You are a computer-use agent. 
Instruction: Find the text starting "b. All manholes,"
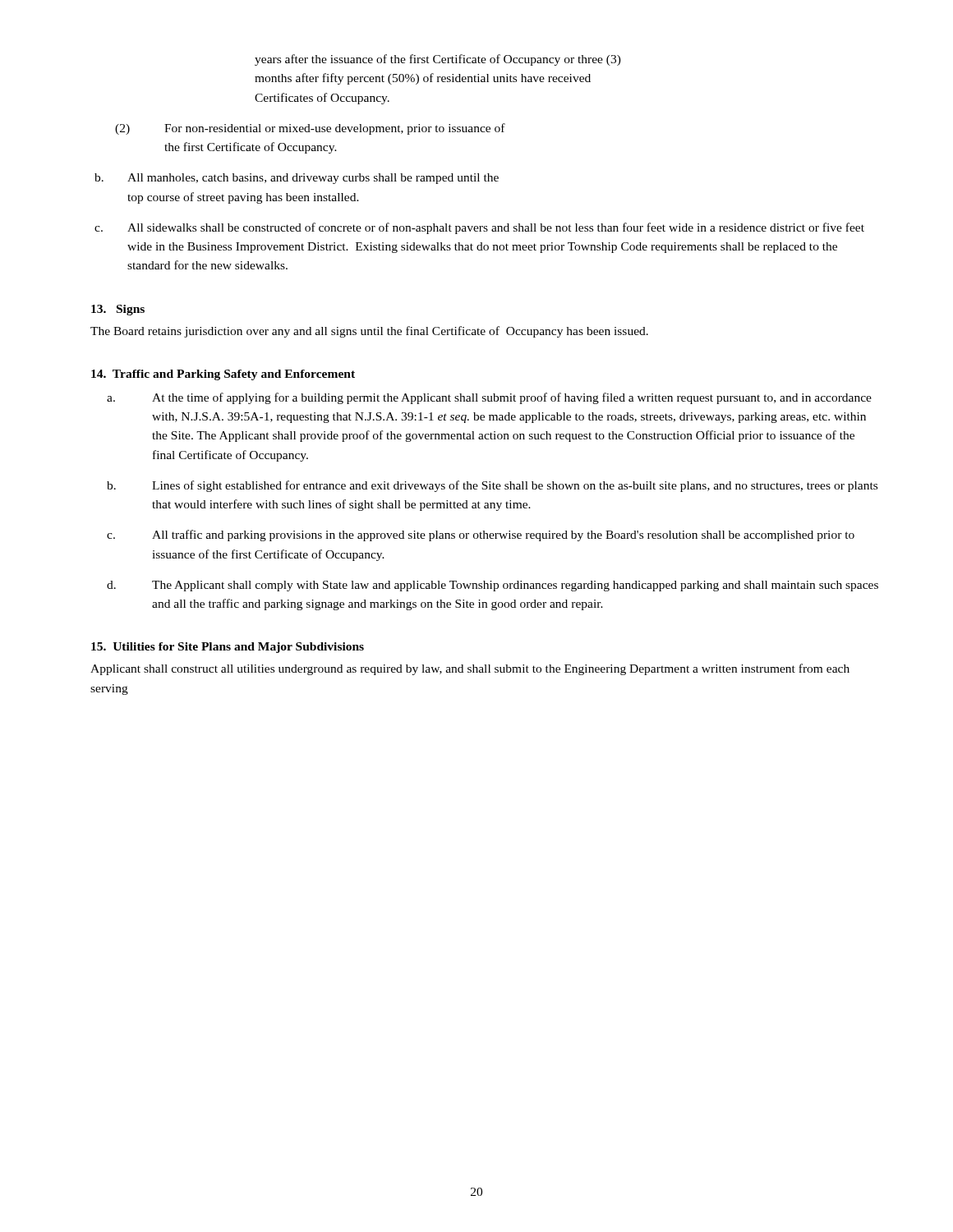(485, 187)
